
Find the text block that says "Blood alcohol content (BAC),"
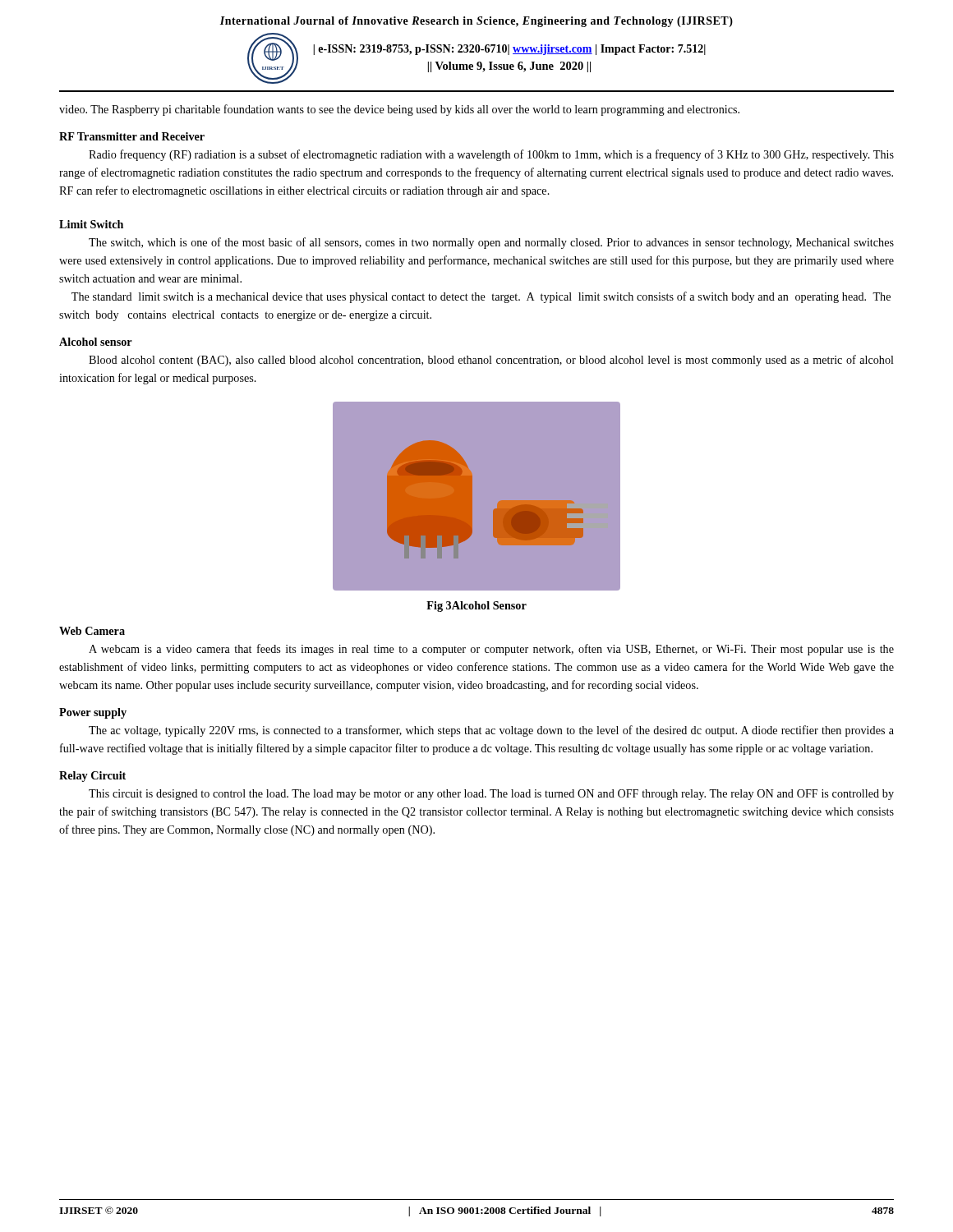tap(476, 369)
